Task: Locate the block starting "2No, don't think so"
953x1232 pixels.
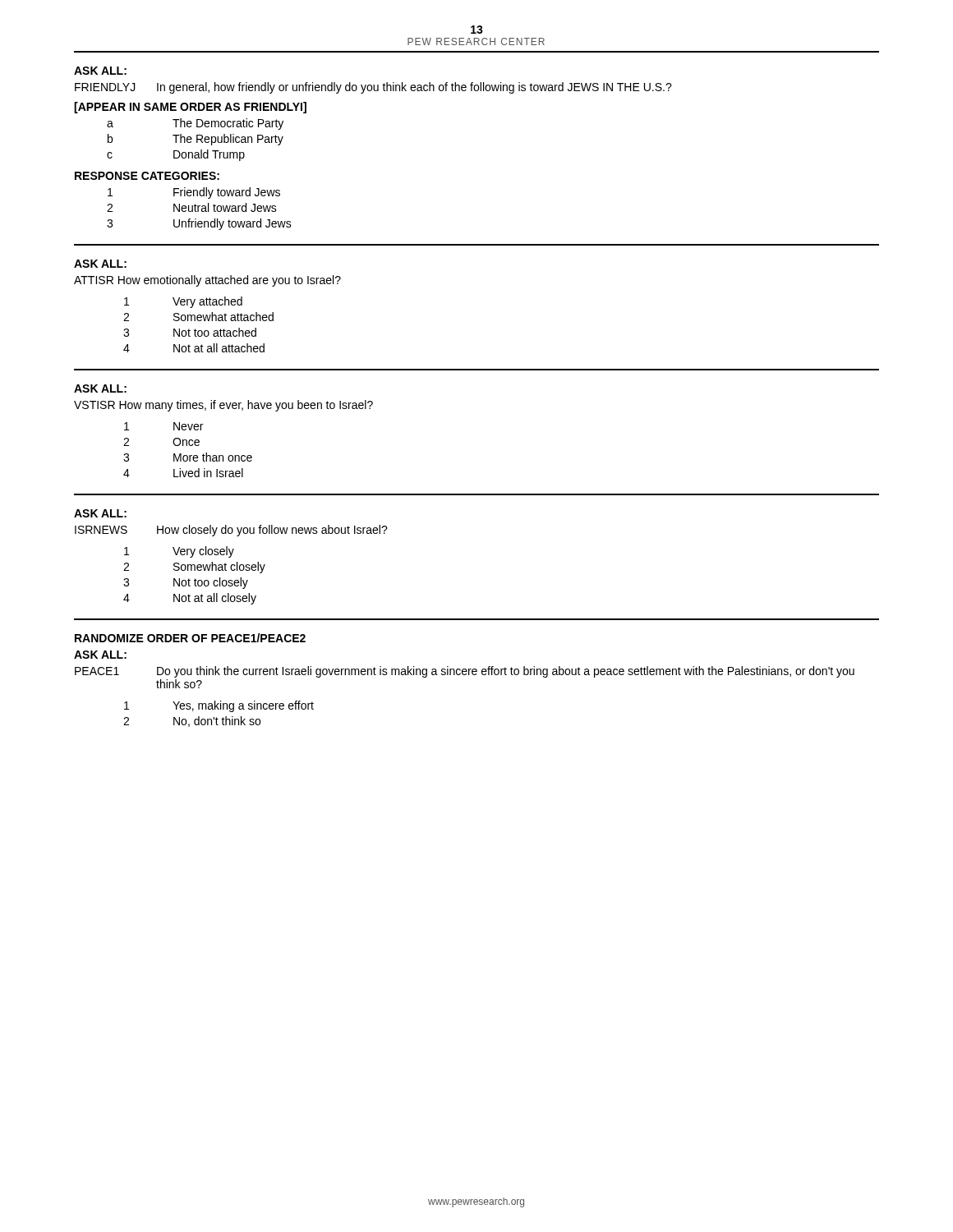Action: click(192, 722)
